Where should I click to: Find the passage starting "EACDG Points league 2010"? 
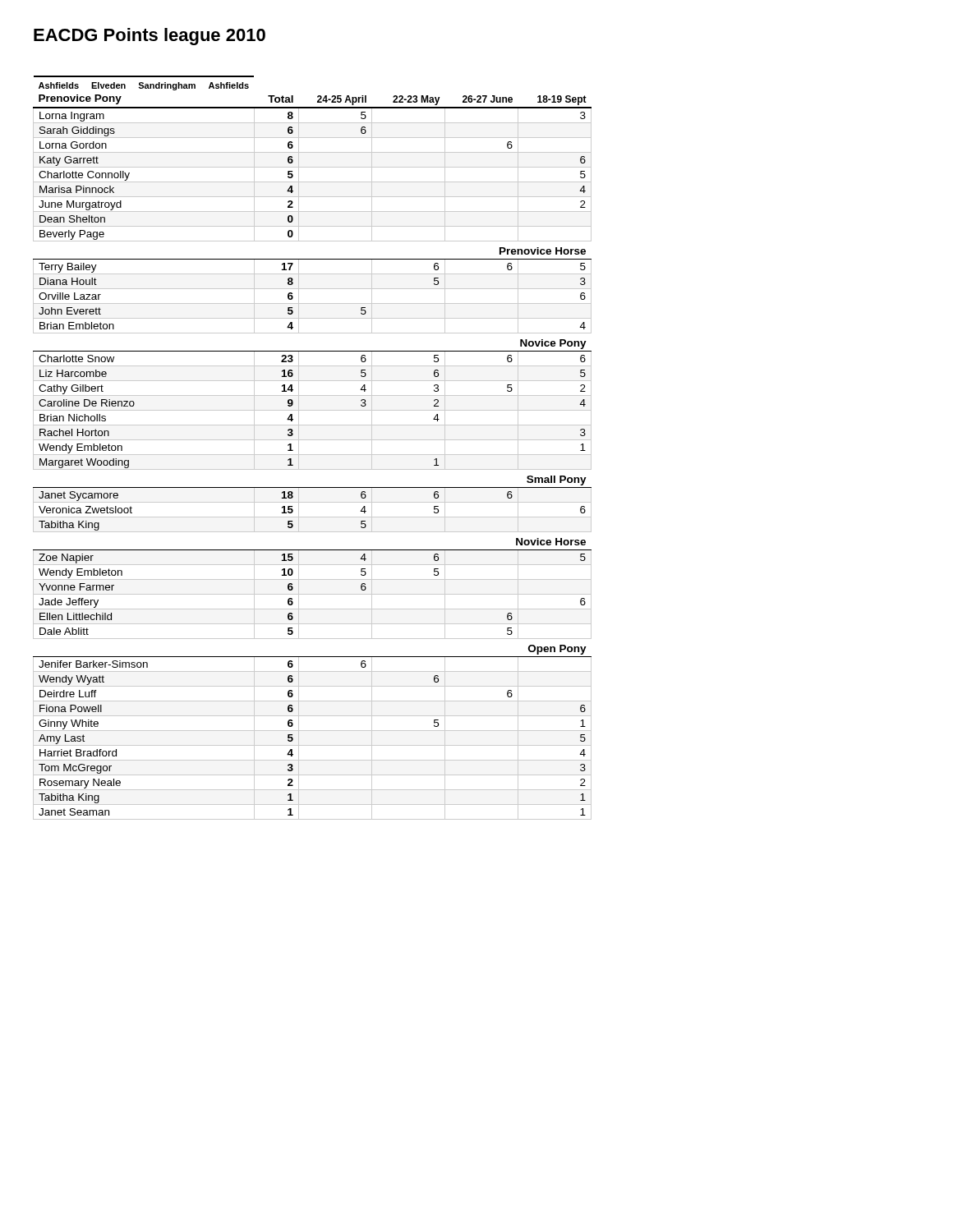(x=149, y=35)
